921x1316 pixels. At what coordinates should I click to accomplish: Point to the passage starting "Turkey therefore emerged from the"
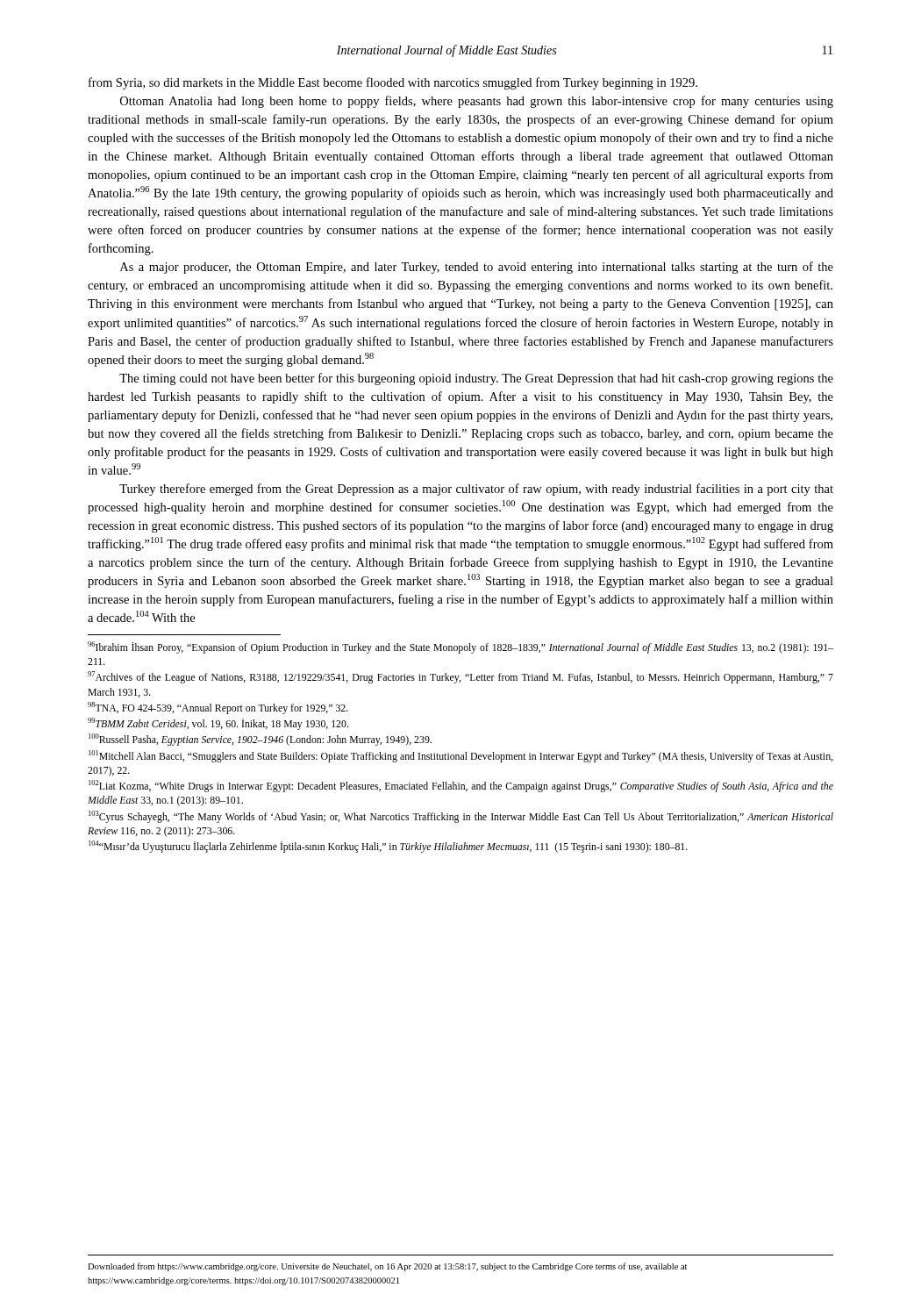[460, 553]
